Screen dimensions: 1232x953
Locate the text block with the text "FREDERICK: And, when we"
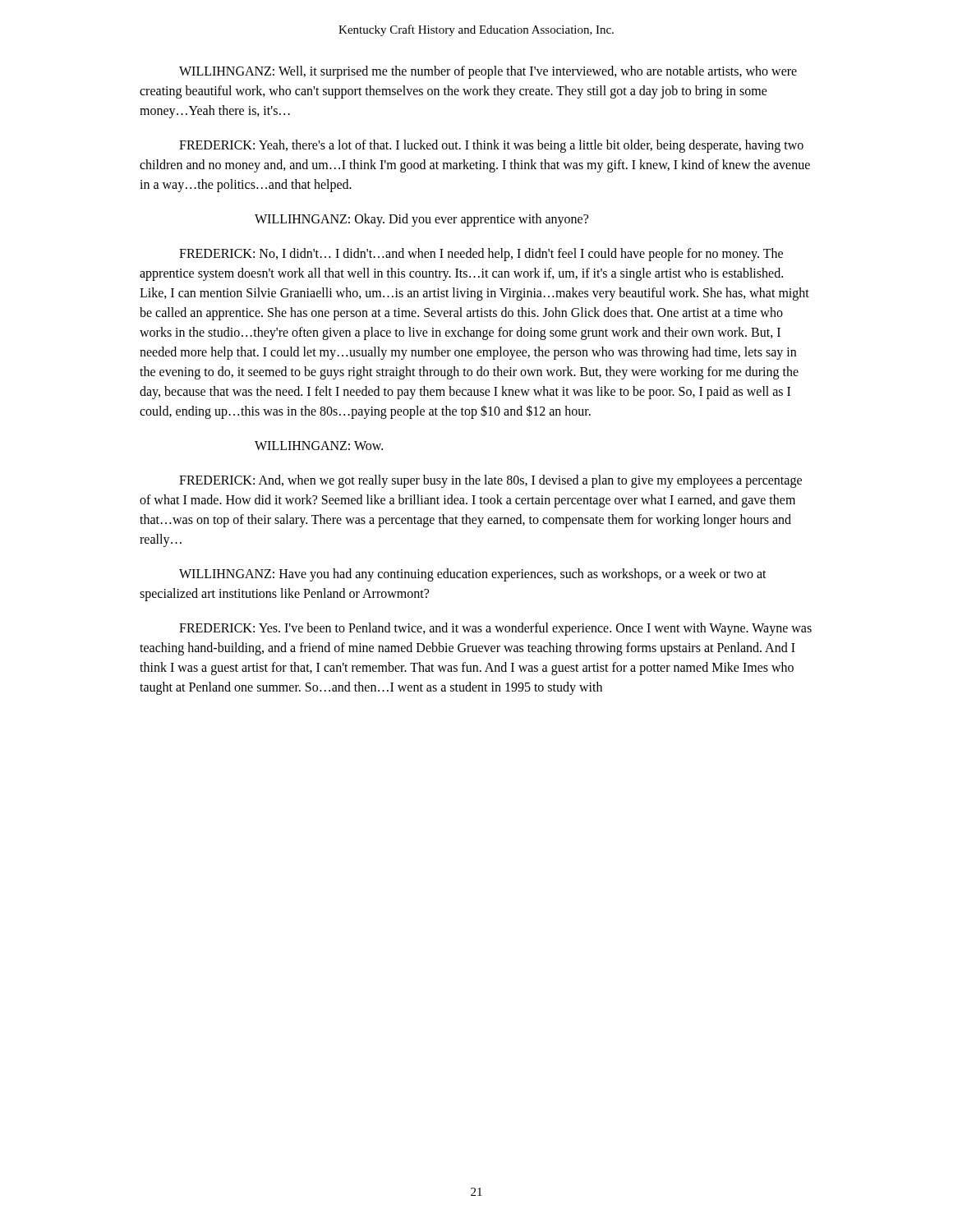click(471, 510)
